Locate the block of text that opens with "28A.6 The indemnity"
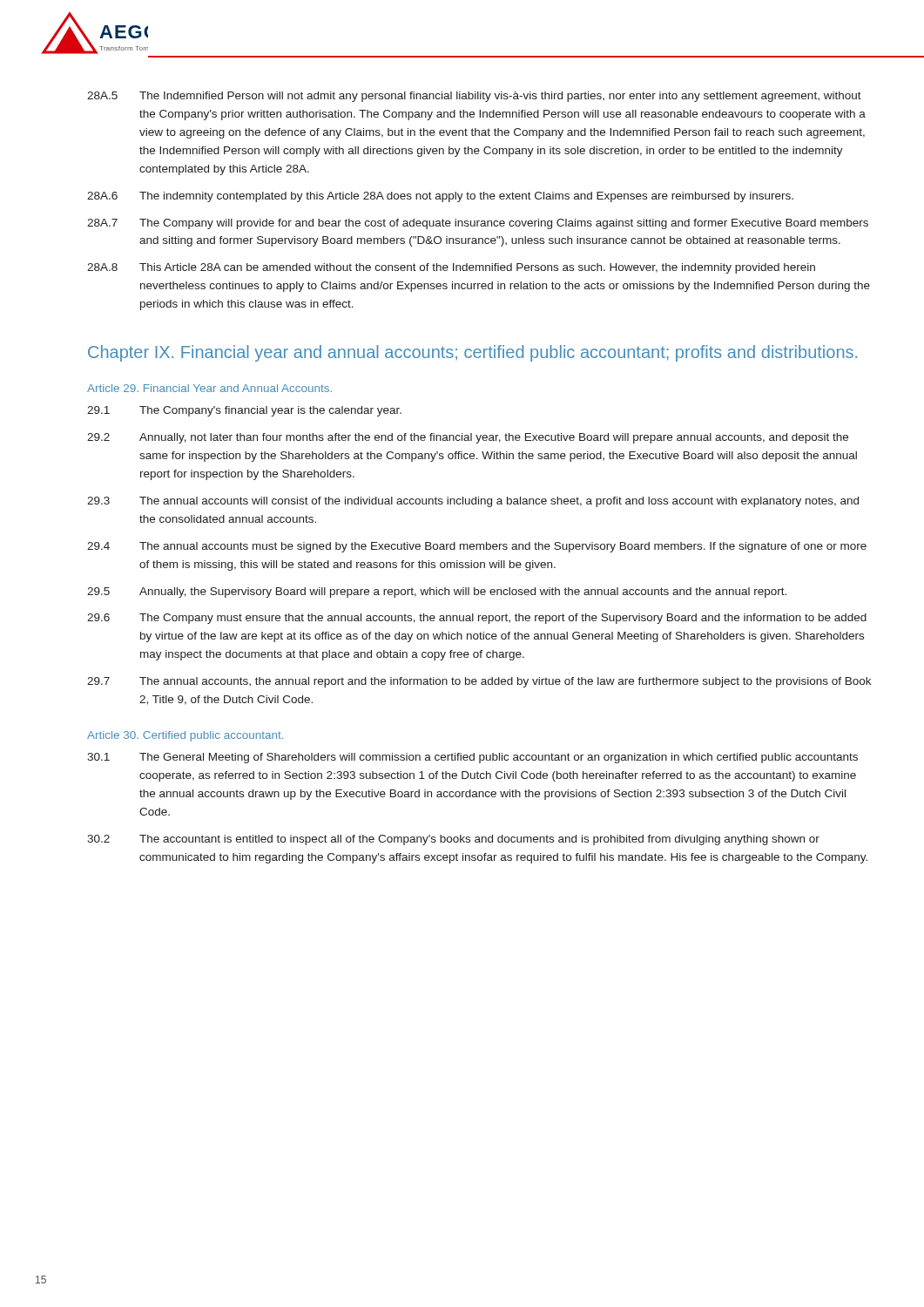The image size is (924, 1307). pyautogui.click(x=479, y=196)
